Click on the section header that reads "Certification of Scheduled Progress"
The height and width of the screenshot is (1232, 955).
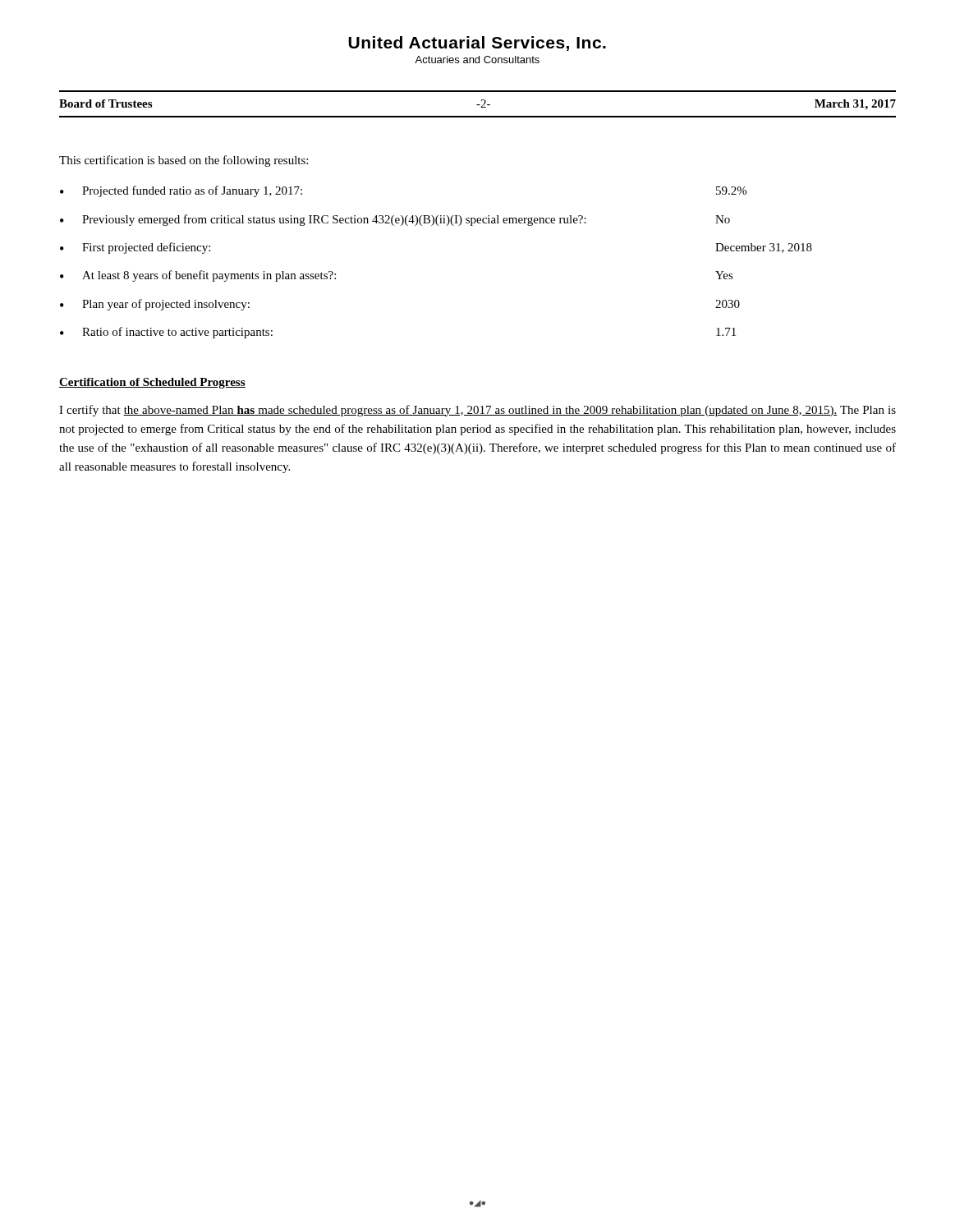152,382
